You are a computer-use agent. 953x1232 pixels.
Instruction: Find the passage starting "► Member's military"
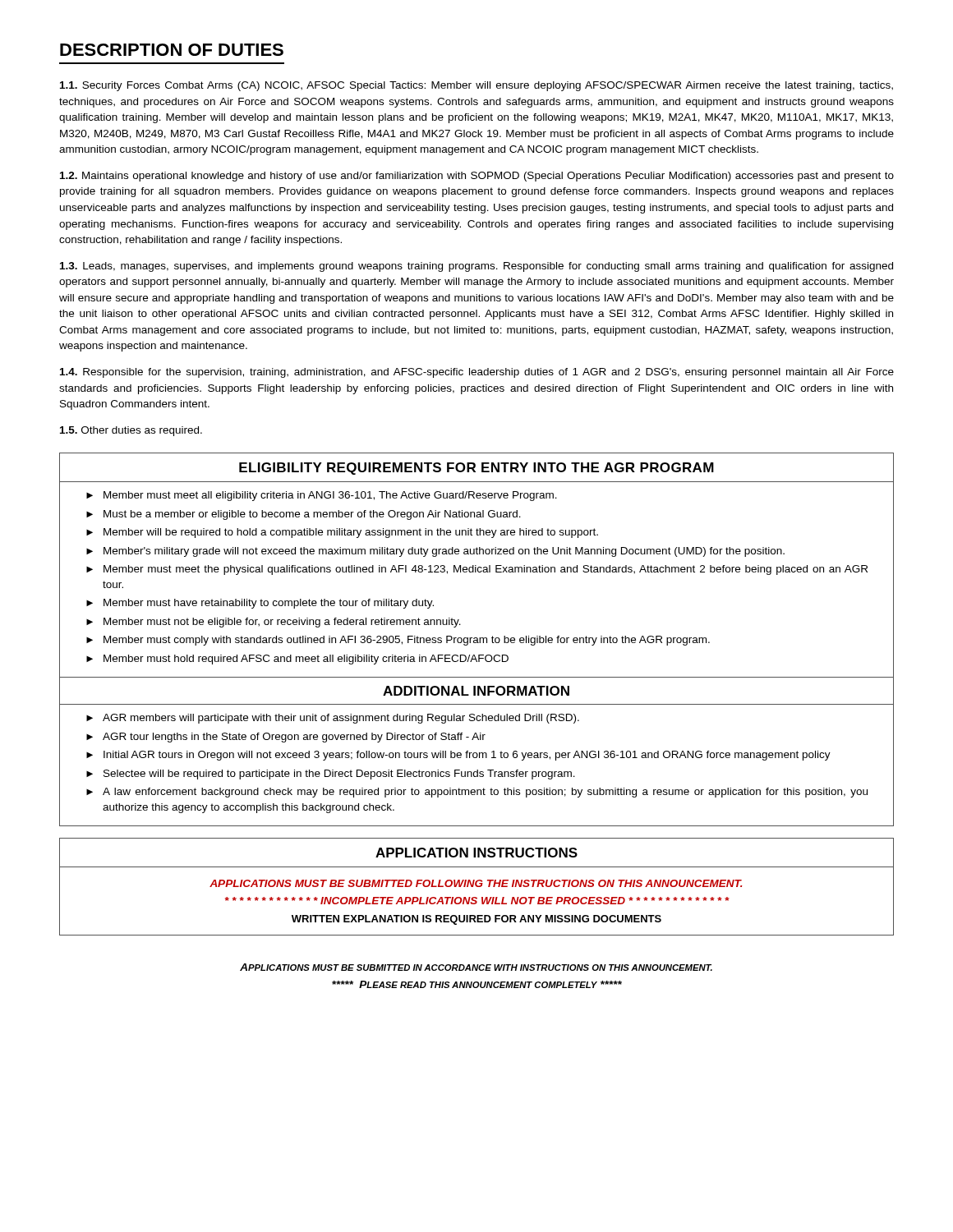pyautogui.click(x=476, y=551)
